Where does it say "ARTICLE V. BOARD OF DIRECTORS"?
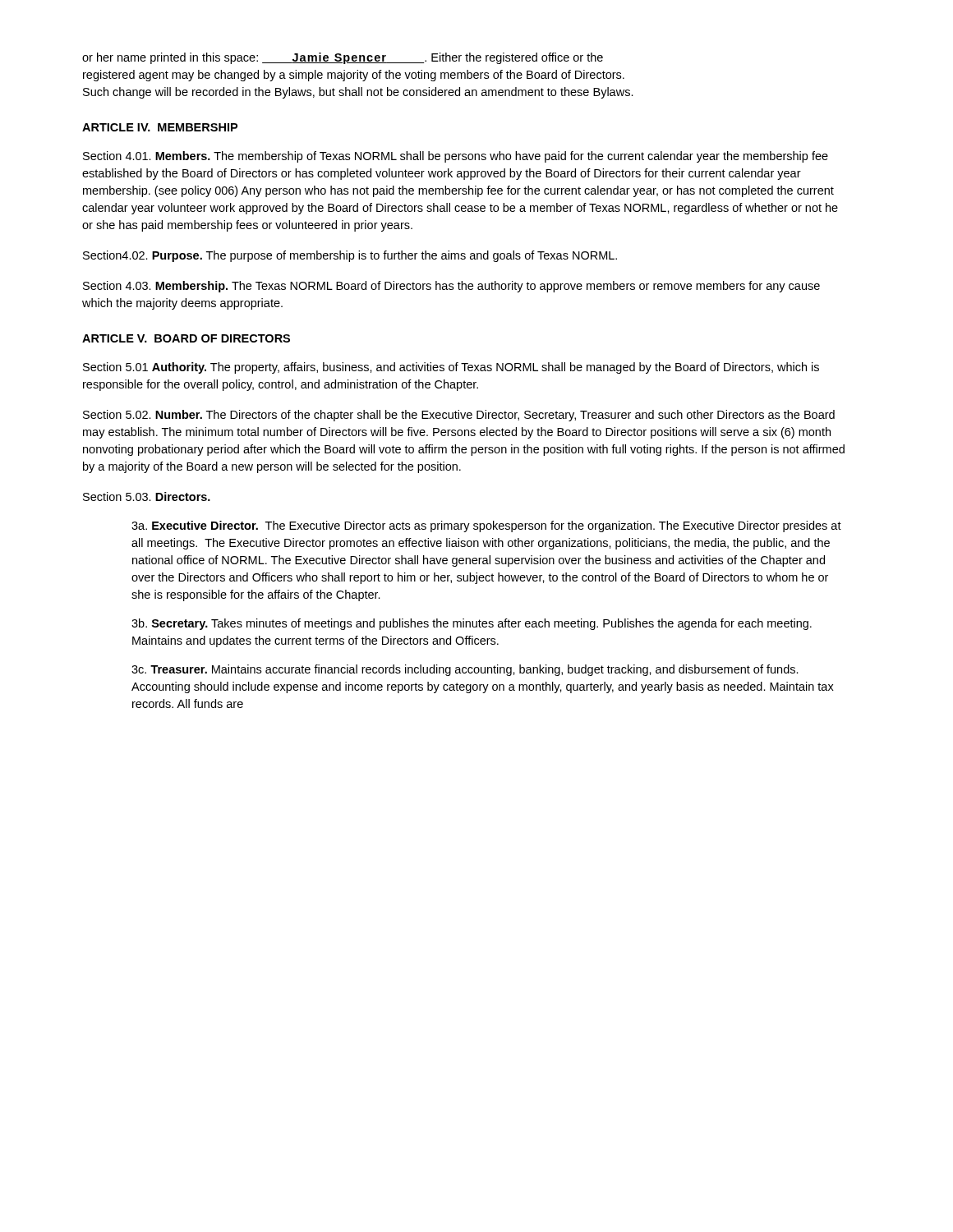Image resolution: width=953 pixels, height=1232 pixels. [x=186, y=339]
